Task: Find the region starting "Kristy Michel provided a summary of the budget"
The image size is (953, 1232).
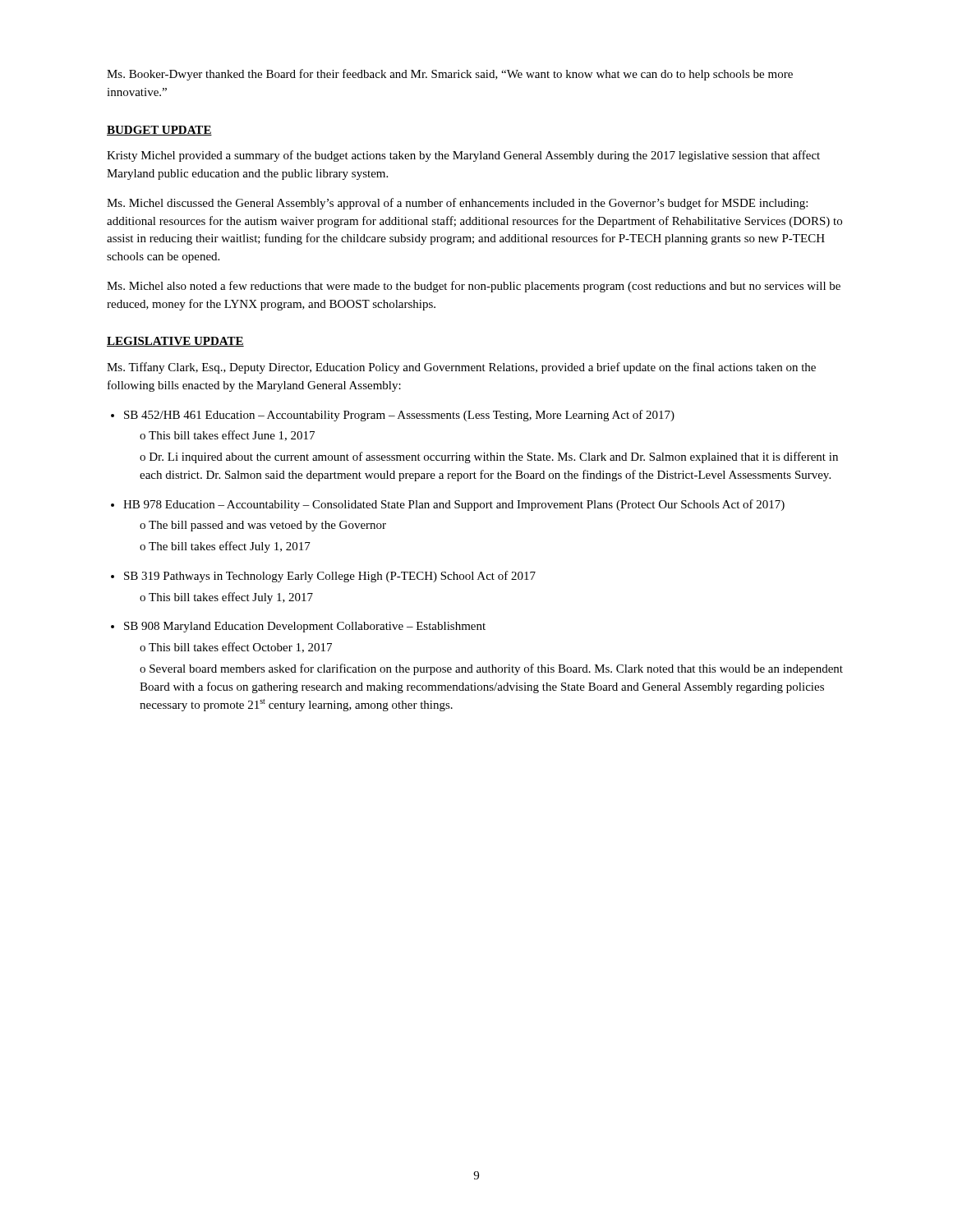Action: [x=463, y=164]
